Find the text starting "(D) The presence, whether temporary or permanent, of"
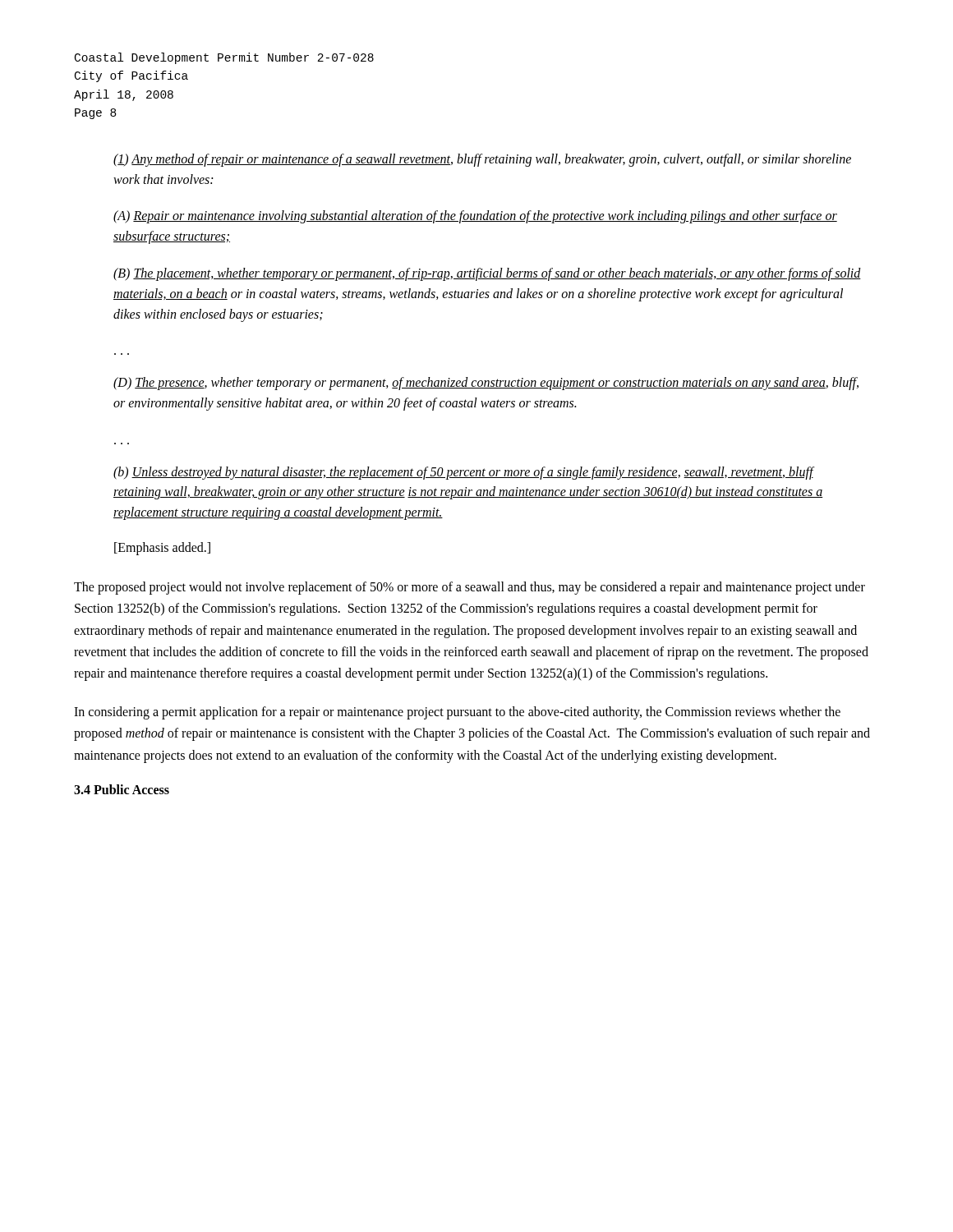Viewport: 953px width, 1232px height. 486,393
